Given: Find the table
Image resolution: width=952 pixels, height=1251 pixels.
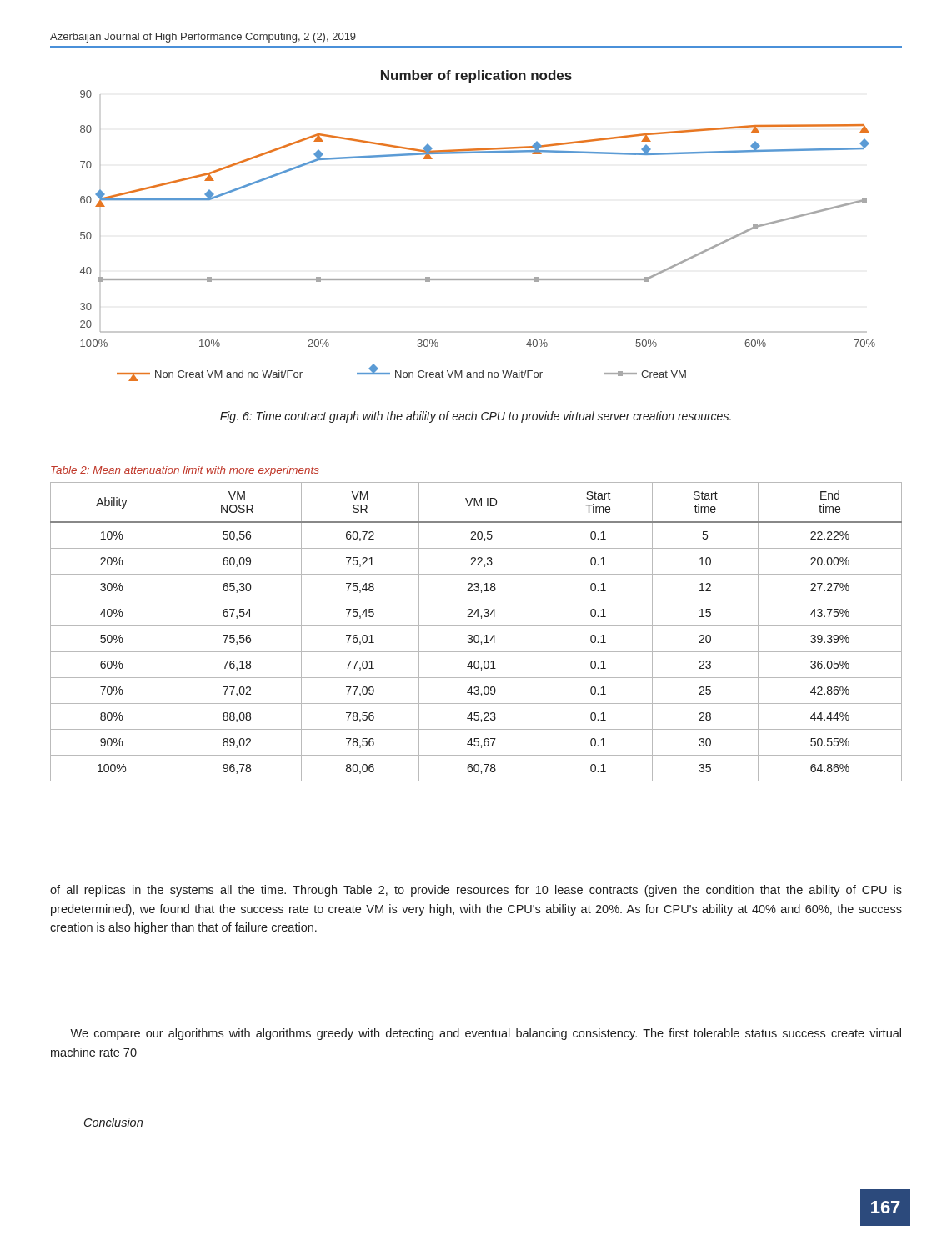Looking at the screenshot, I should point(476,632).
